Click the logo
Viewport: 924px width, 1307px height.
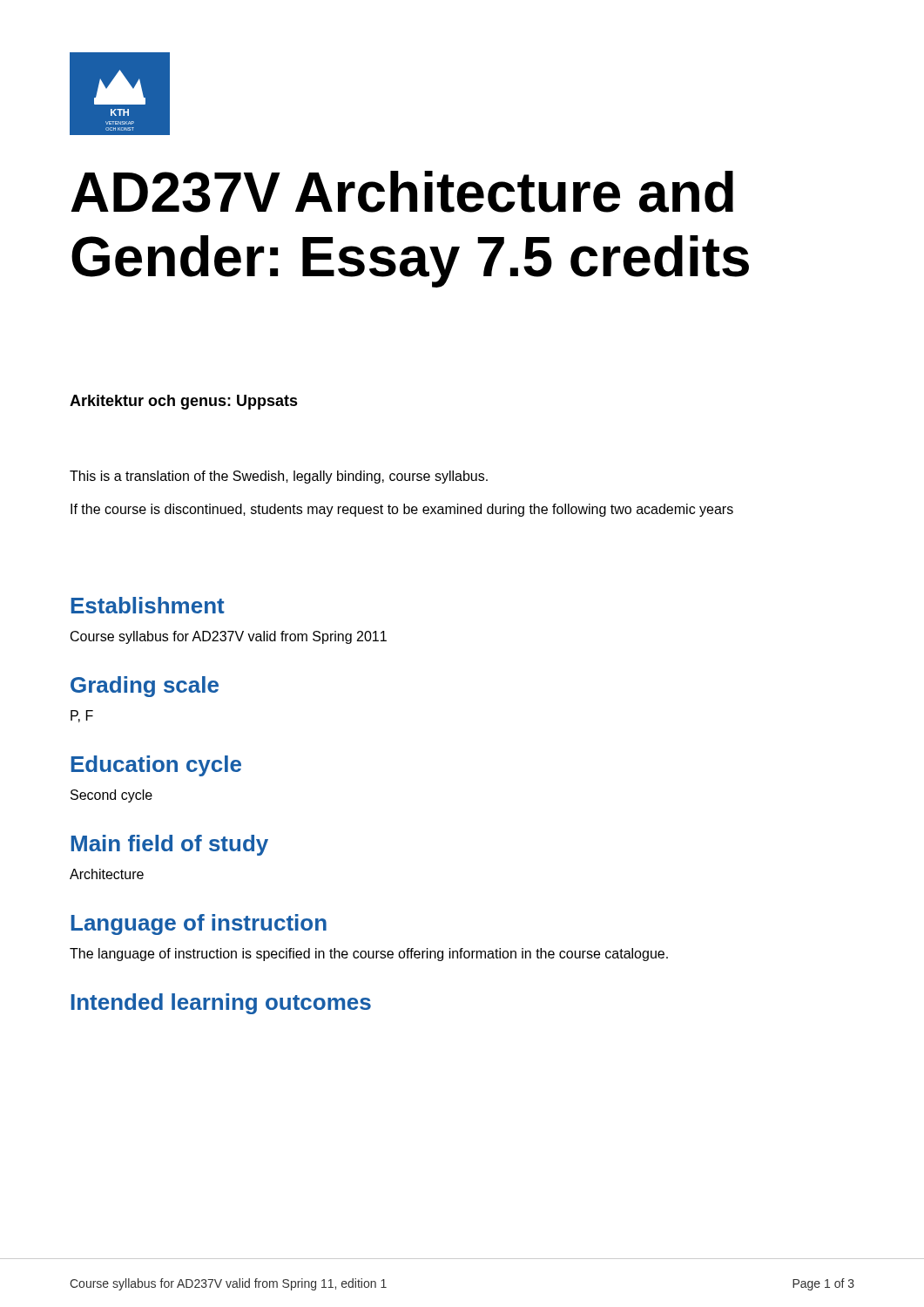click(120, 95)
